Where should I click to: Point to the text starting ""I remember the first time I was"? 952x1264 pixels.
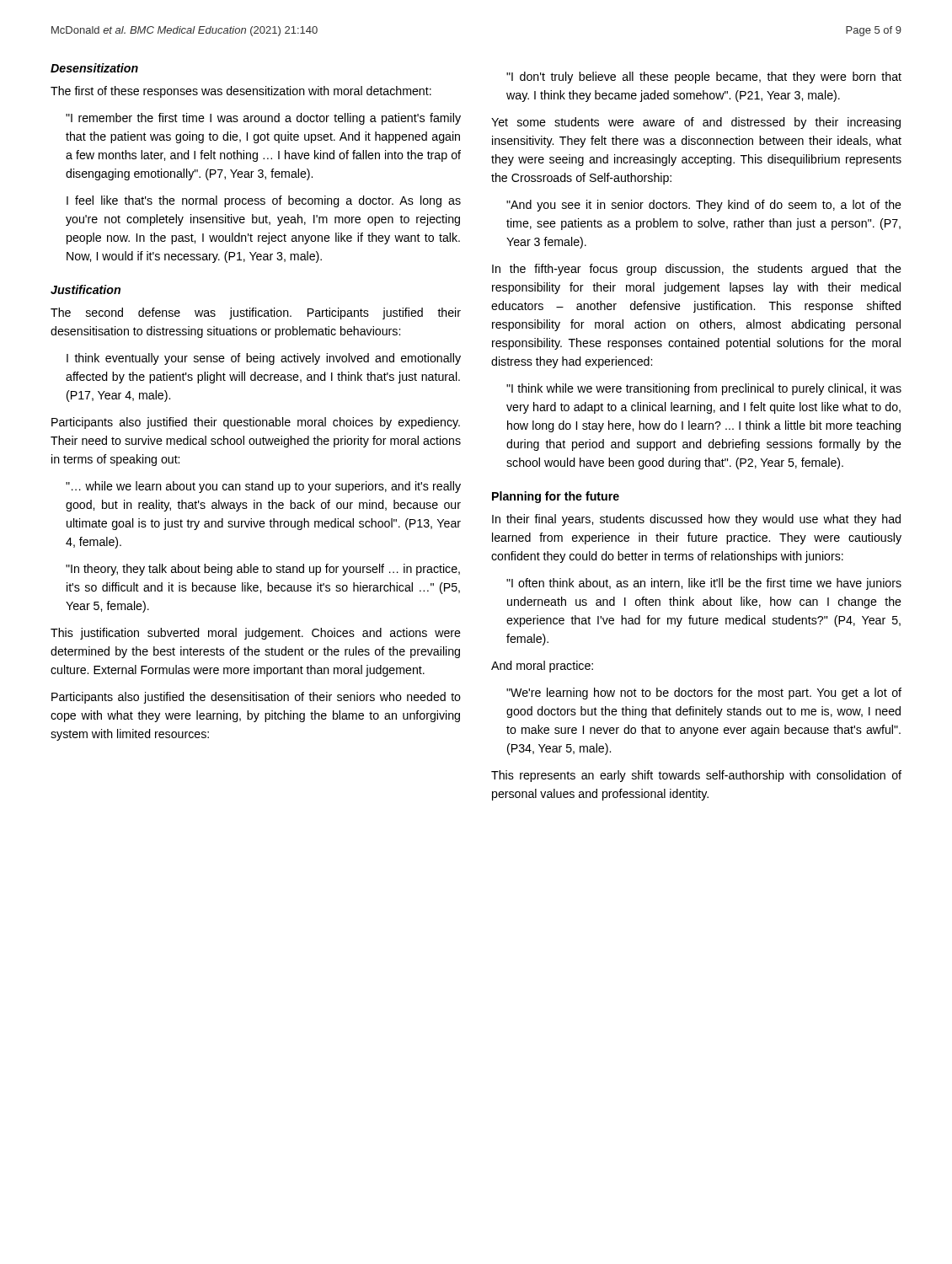[263, 146]
